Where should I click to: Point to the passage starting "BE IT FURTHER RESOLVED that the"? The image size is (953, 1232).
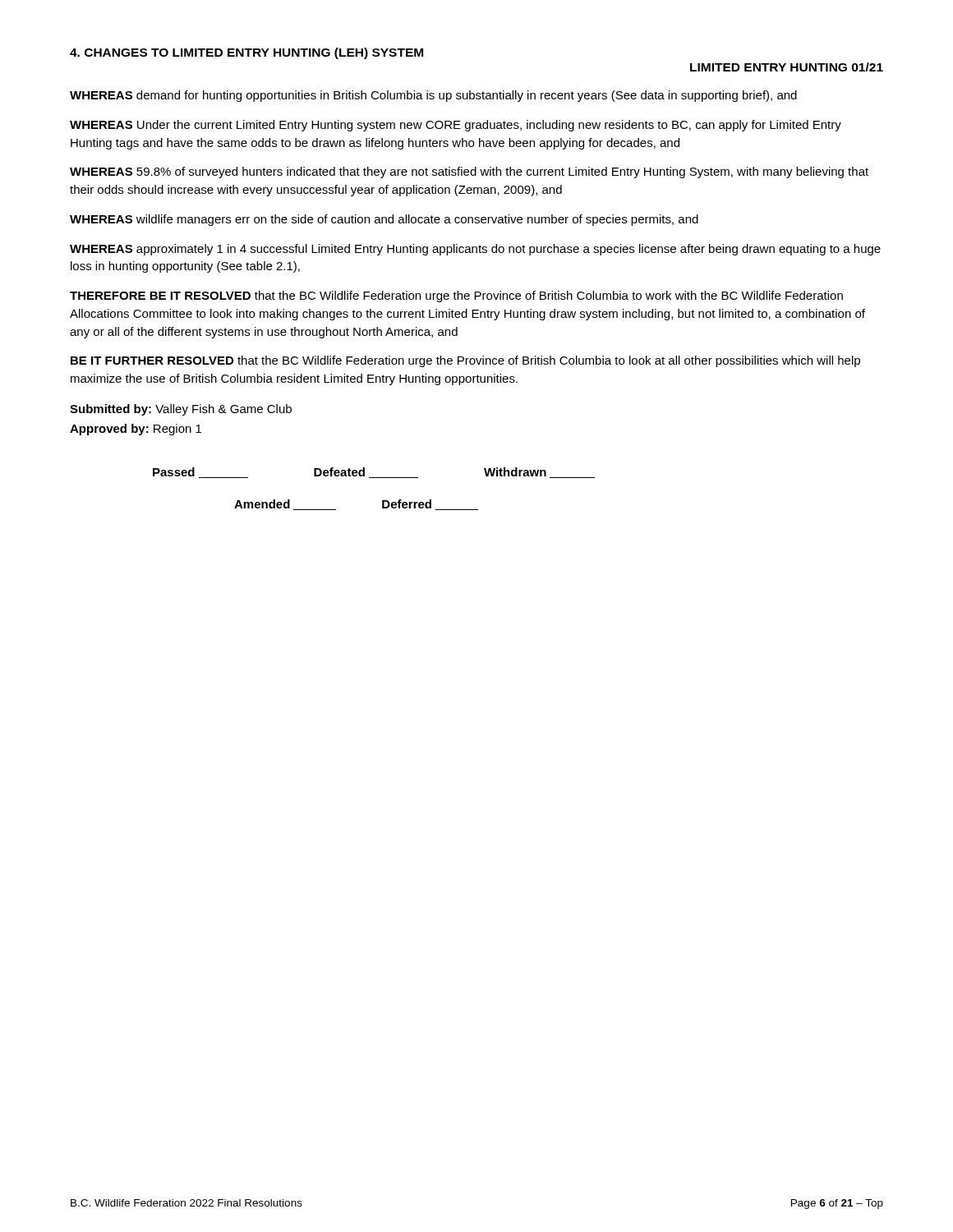[x=465, y=369]
